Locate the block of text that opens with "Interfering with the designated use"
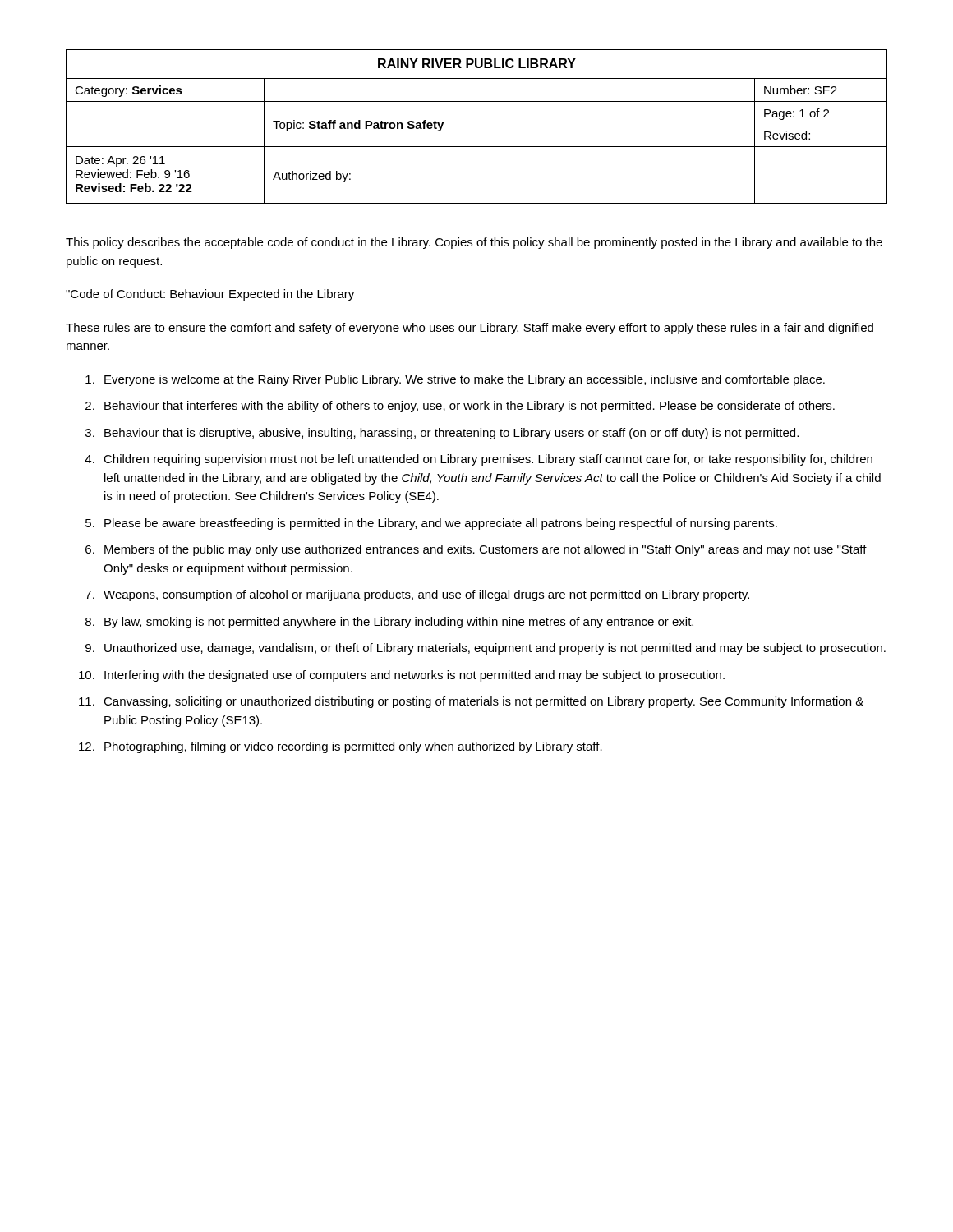Screen dimensions: 1232x953 415,674
